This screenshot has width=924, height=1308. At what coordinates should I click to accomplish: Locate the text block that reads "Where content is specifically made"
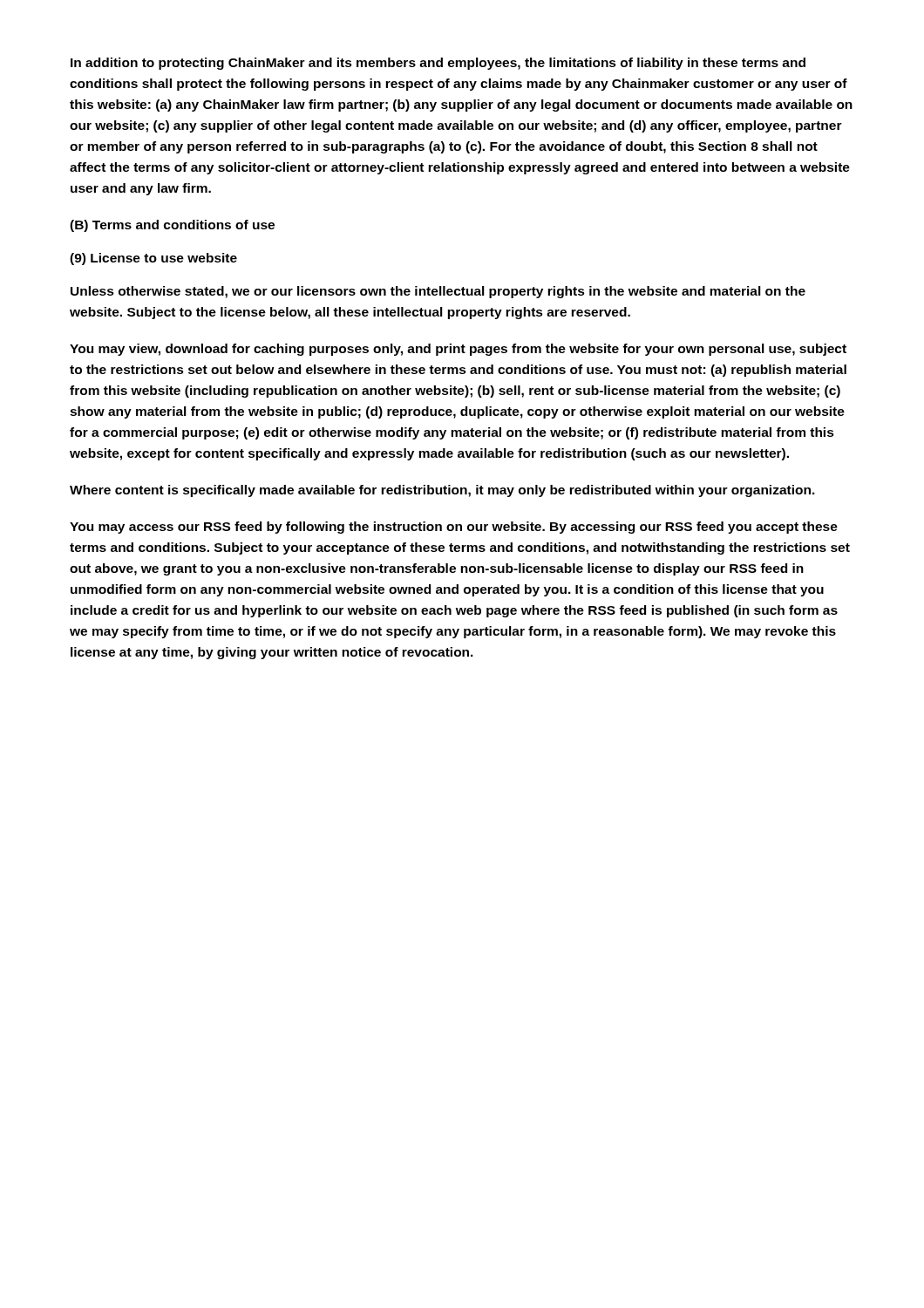point(443,490)
